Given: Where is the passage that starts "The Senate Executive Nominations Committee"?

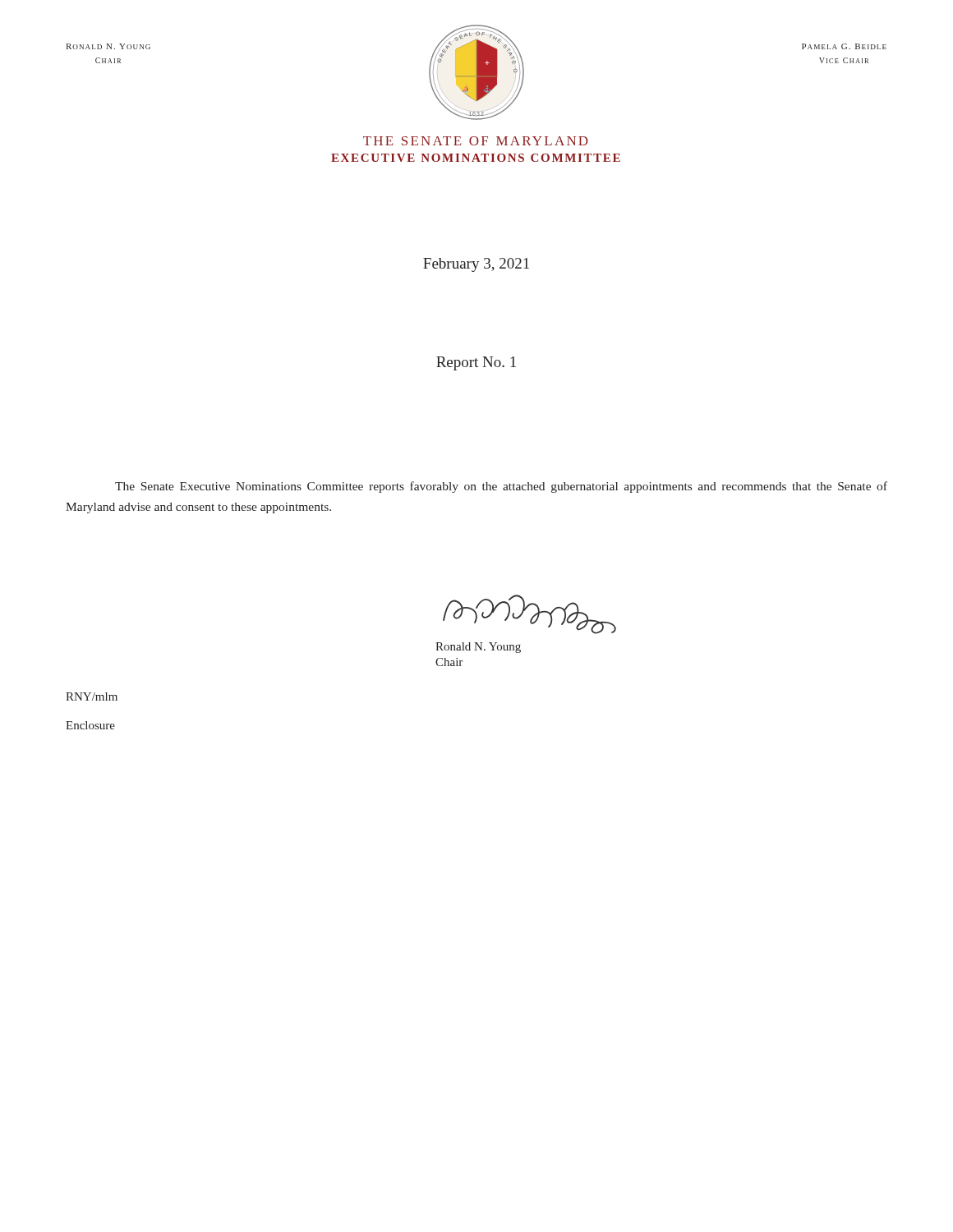Looking at the screenshot, I should (476, 497).
